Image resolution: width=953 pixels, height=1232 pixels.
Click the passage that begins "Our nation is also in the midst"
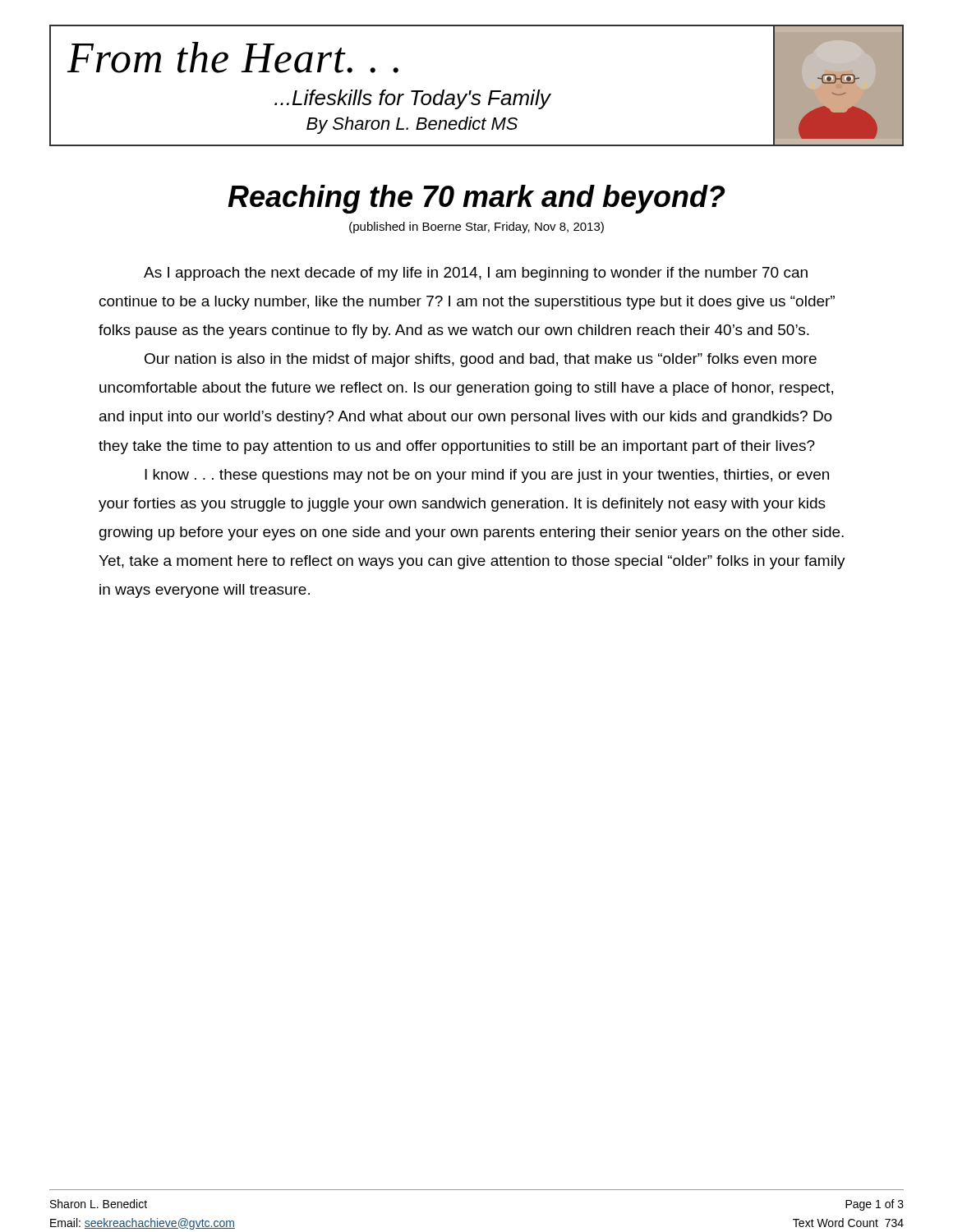476,402
